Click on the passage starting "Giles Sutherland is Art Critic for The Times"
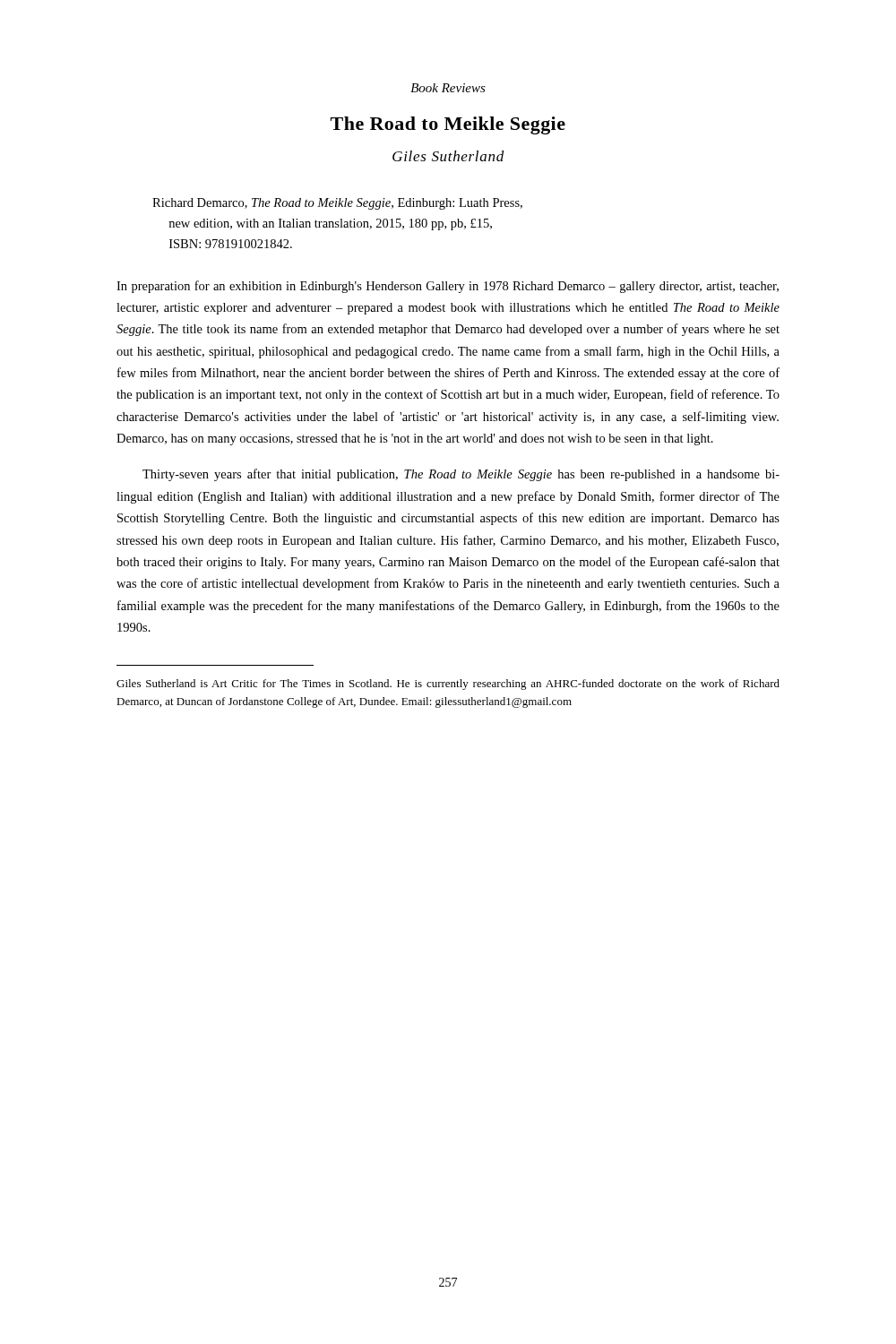 click(448, 692)
